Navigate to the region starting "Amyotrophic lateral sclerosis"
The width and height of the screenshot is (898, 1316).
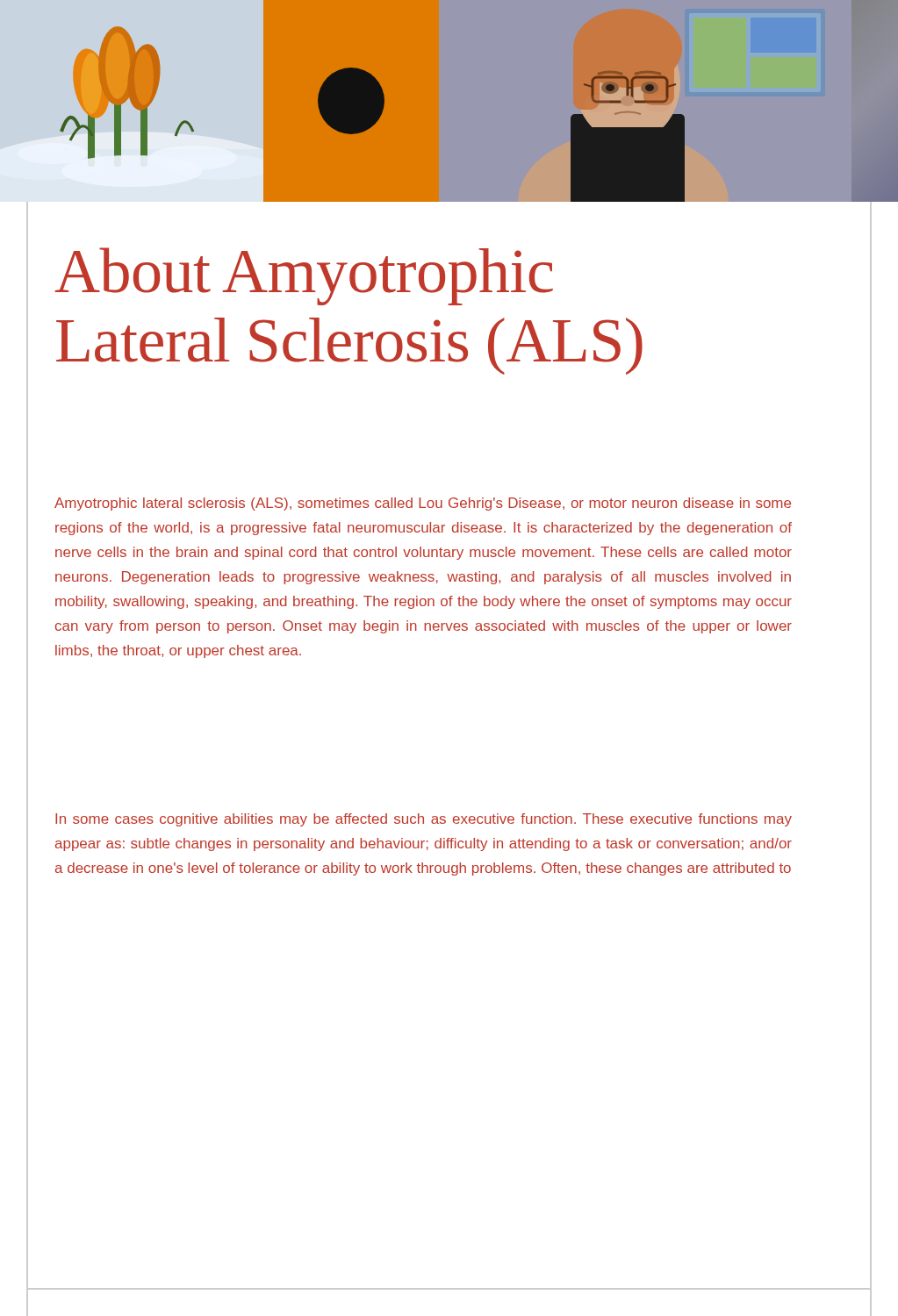(x=423, y=577)
